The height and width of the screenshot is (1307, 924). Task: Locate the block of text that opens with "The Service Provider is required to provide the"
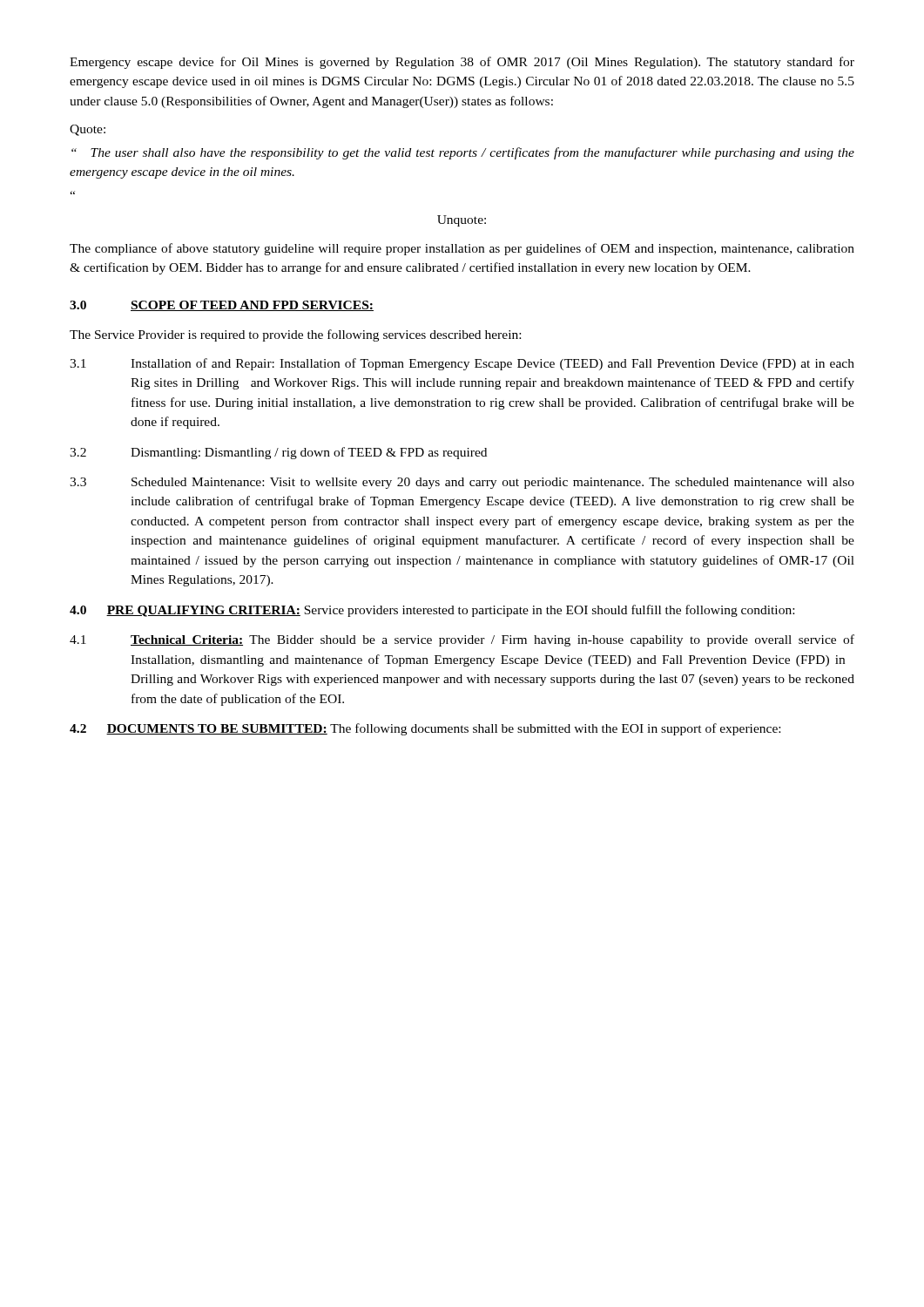point(462,335)
